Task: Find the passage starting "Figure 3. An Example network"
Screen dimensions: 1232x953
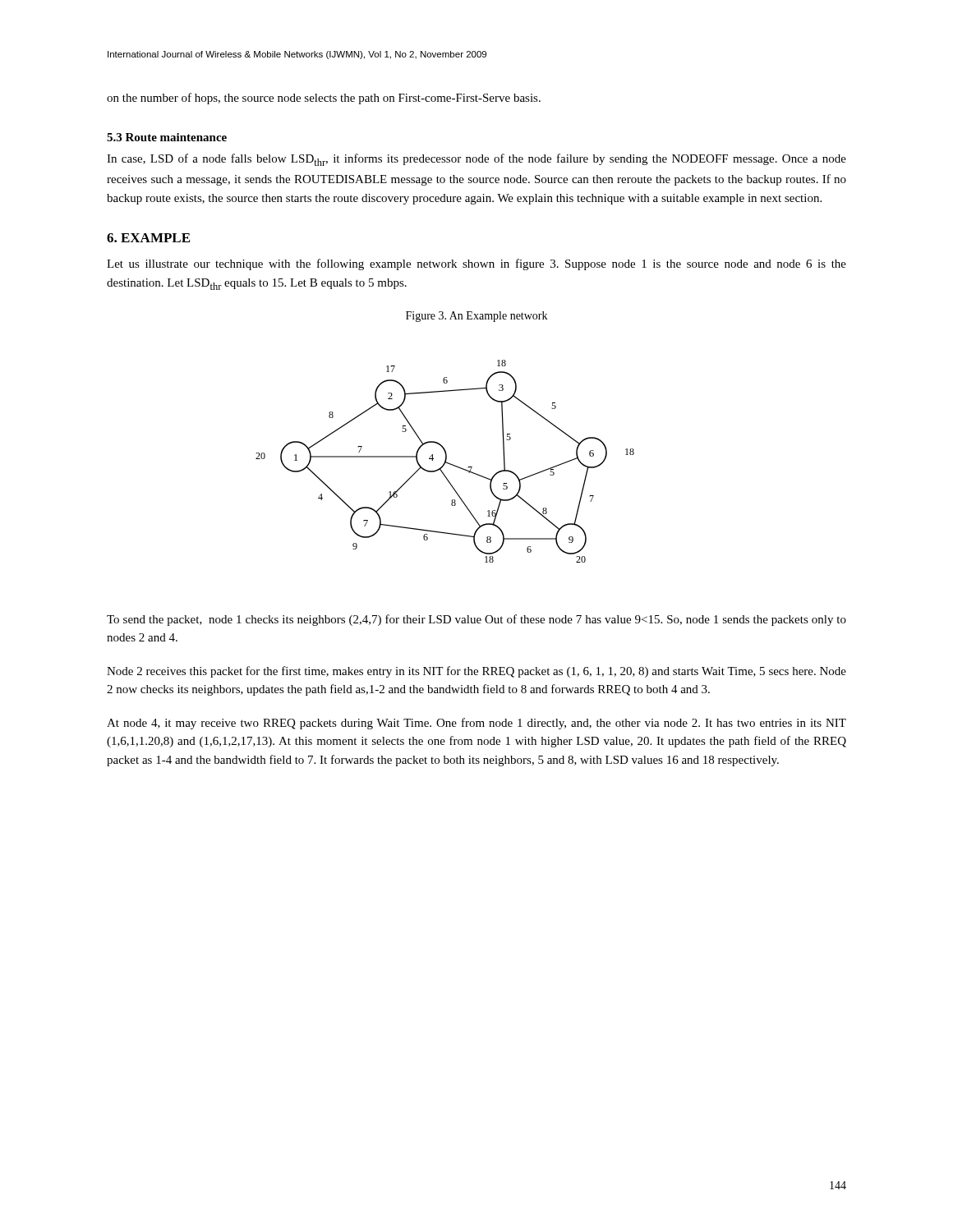Action: coord(476,315)
